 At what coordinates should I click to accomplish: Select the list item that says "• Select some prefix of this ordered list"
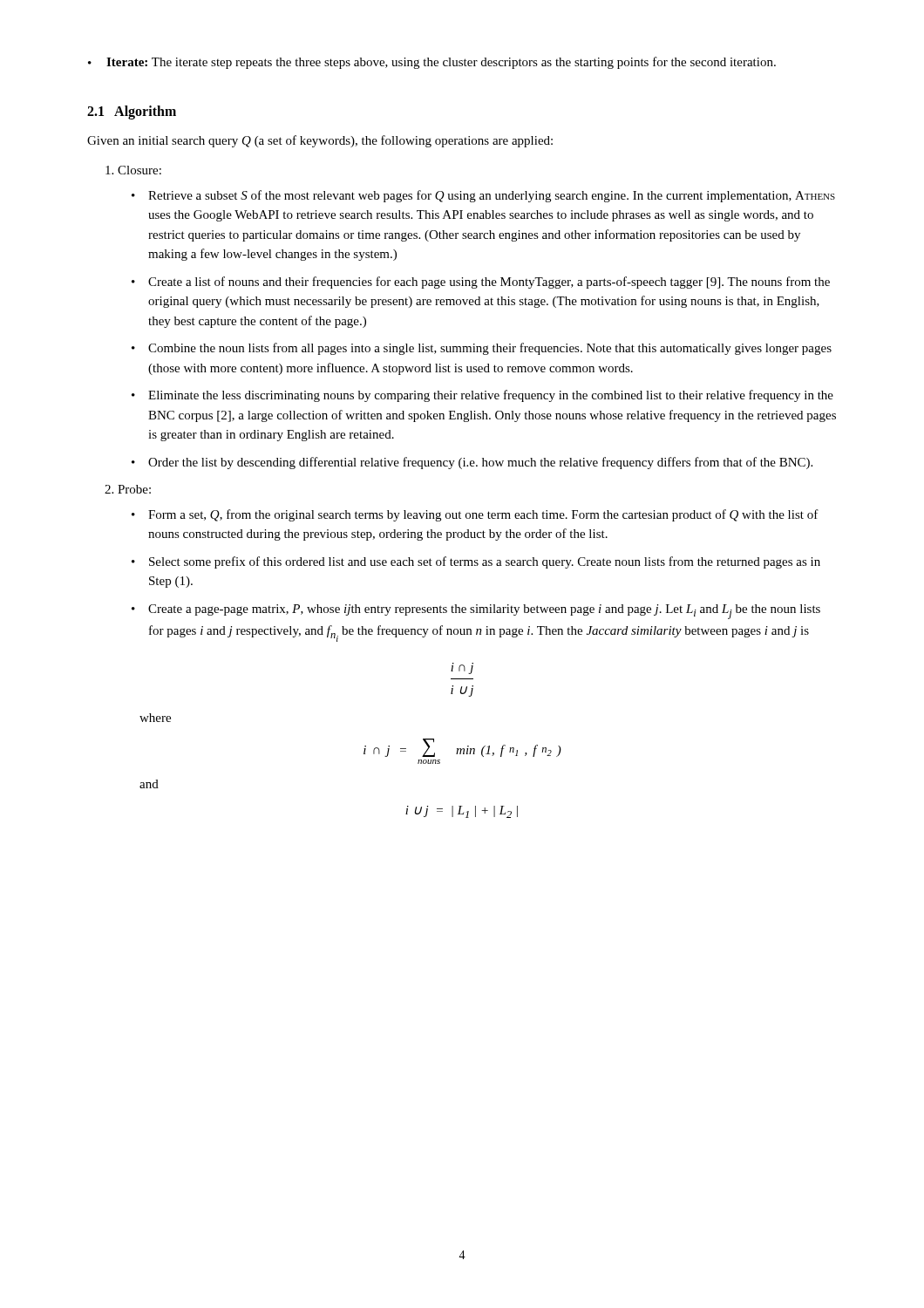(x=484, y=571)
